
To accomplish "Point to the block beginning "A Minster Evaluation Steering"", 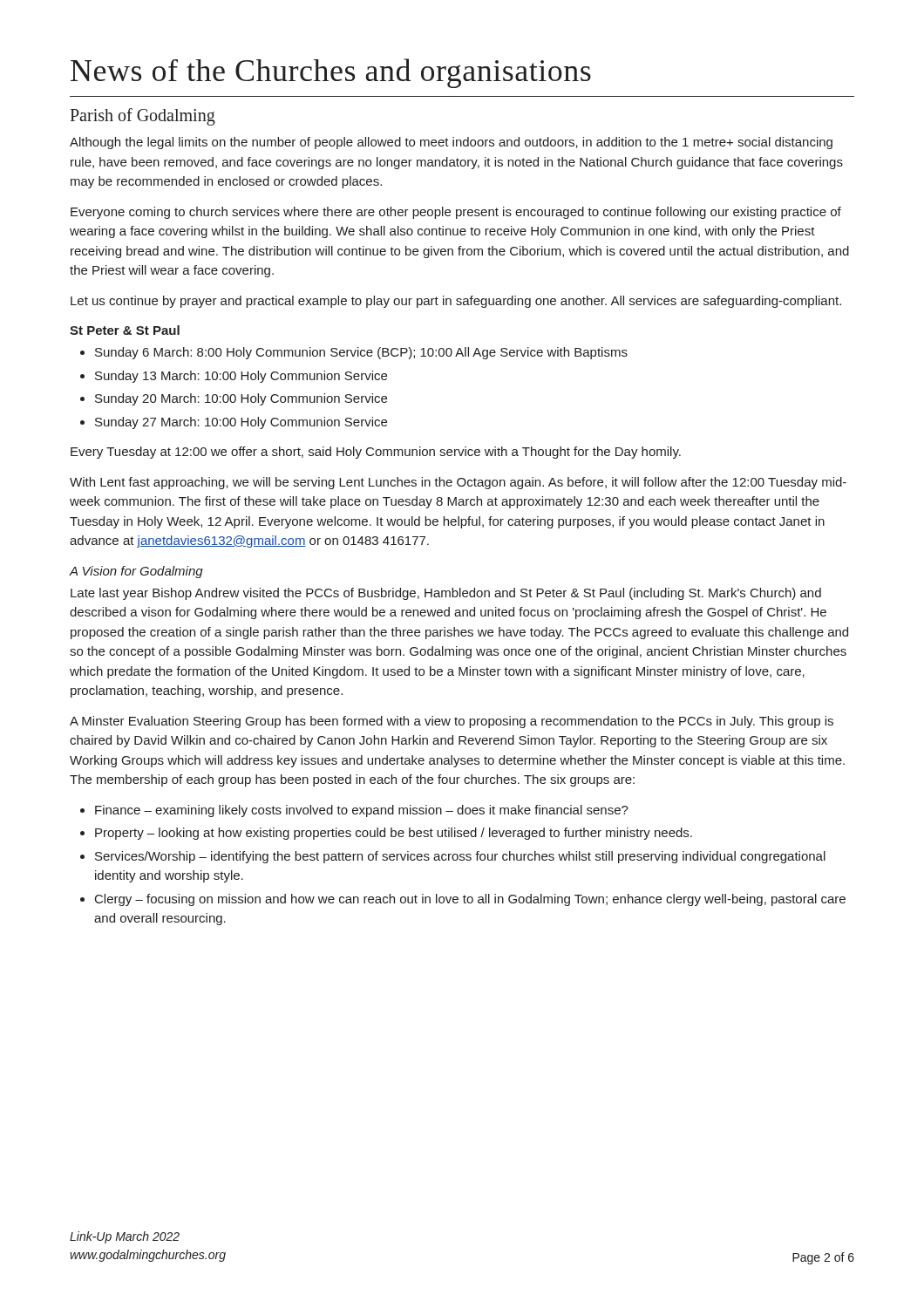I will (x=462, y=750).
